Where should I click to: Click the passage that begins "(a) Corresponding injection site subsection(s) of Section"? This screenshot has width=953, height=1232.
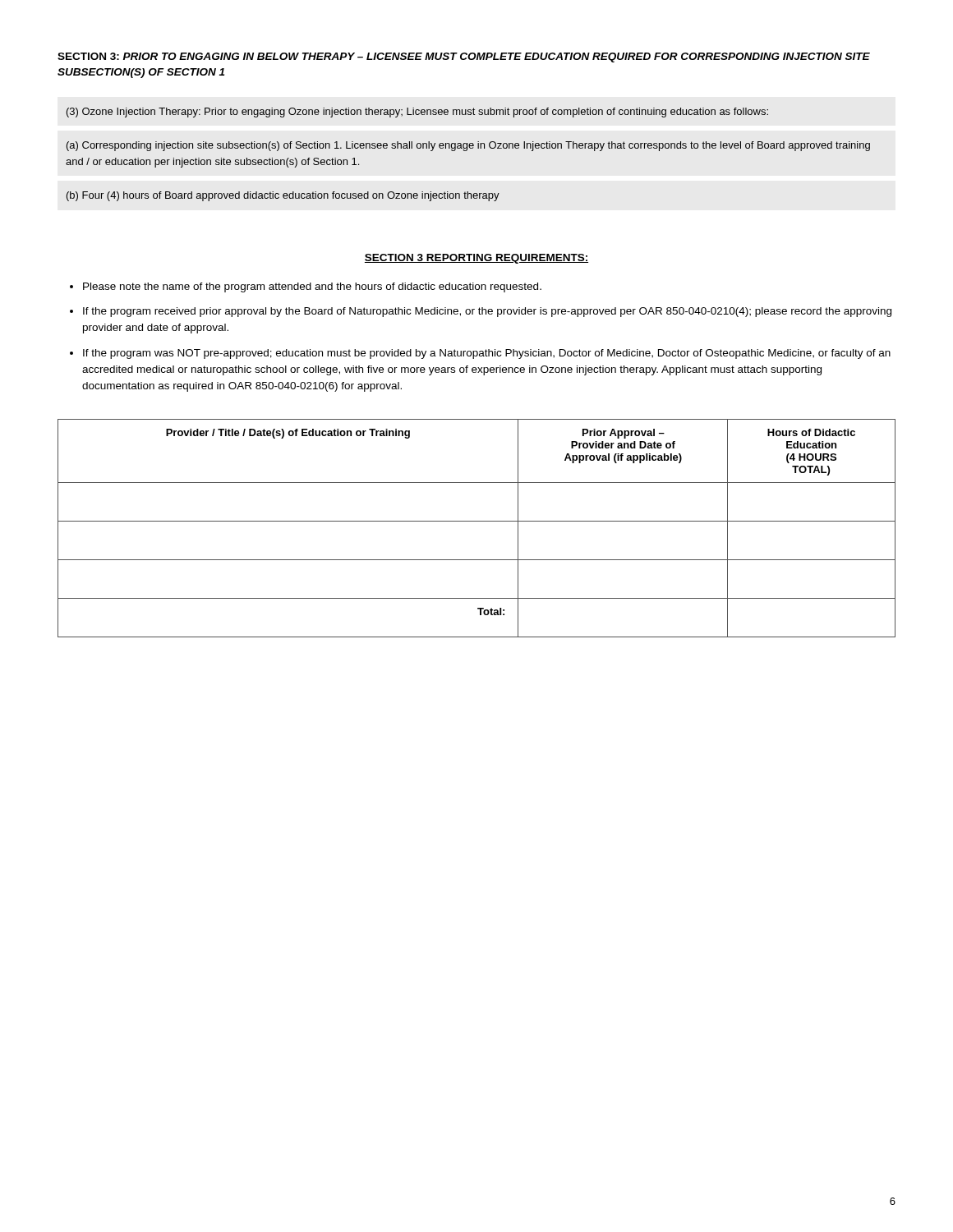[468, 153]
